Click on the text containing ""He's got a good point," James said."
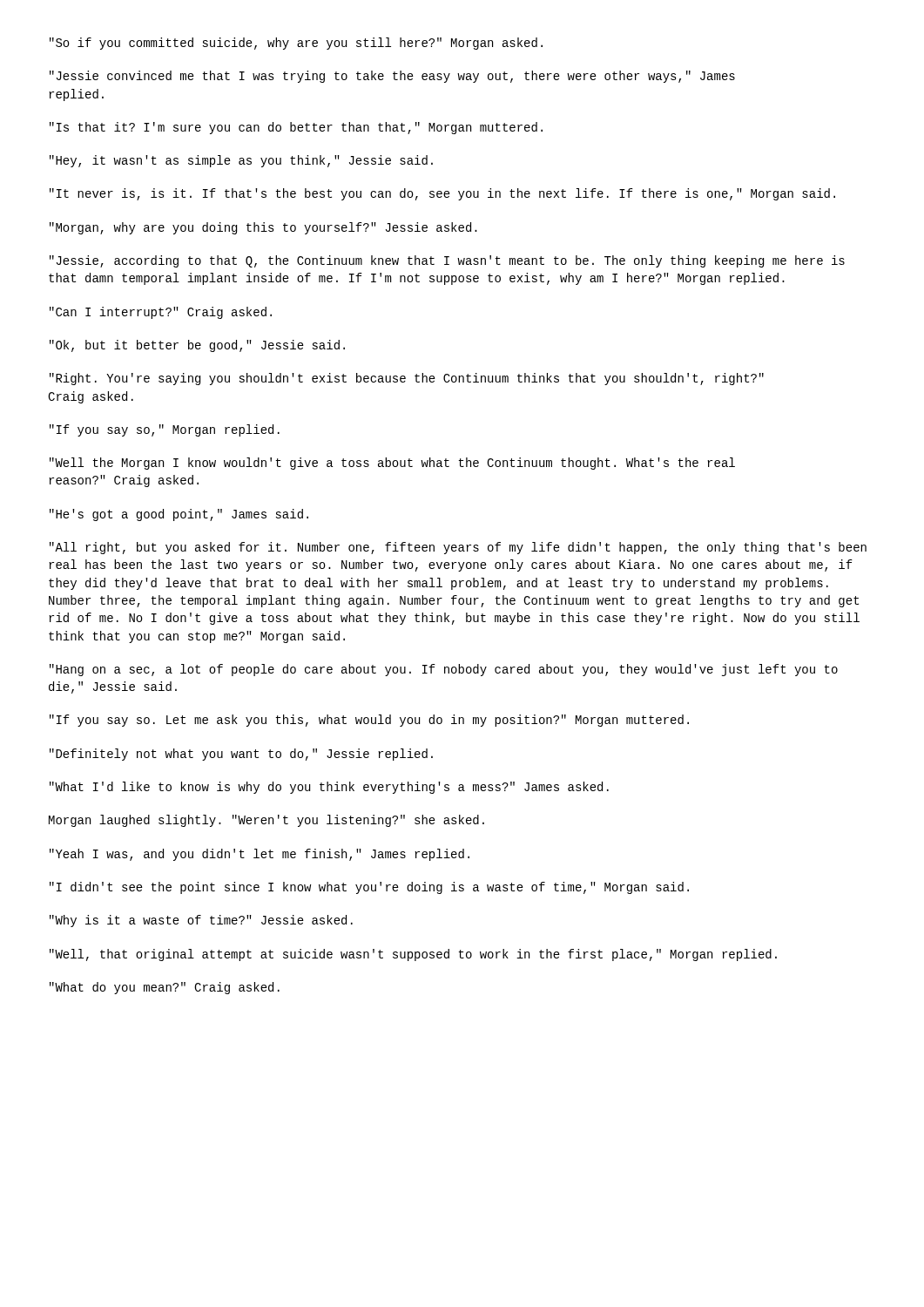Viewport: 924px width, 1307px height. pyautogui.click(x=180, y=515)
